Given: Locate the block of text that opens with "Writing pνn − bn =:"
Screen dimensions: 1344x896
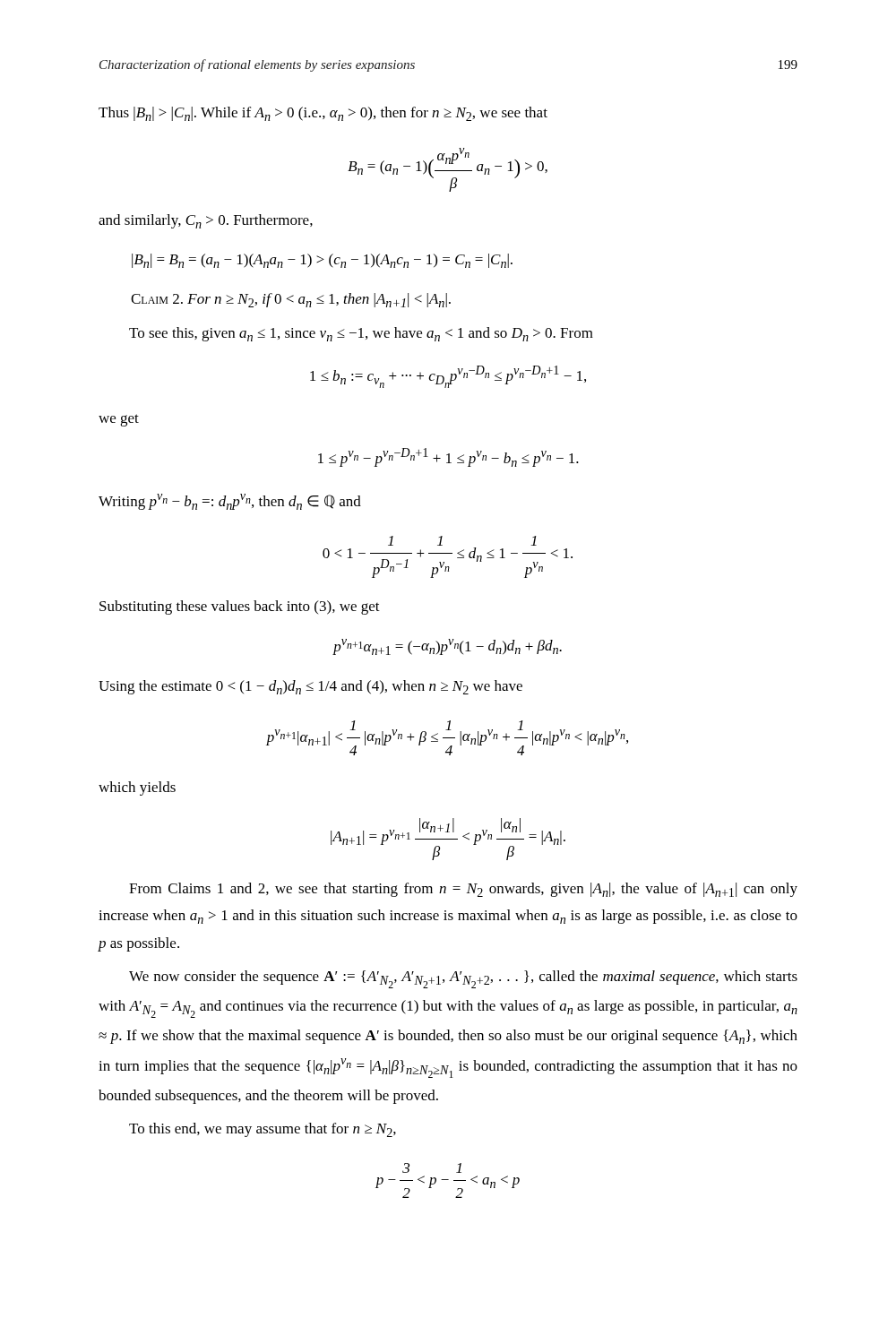Looking at the screenshot, I should tap(230, 500).
